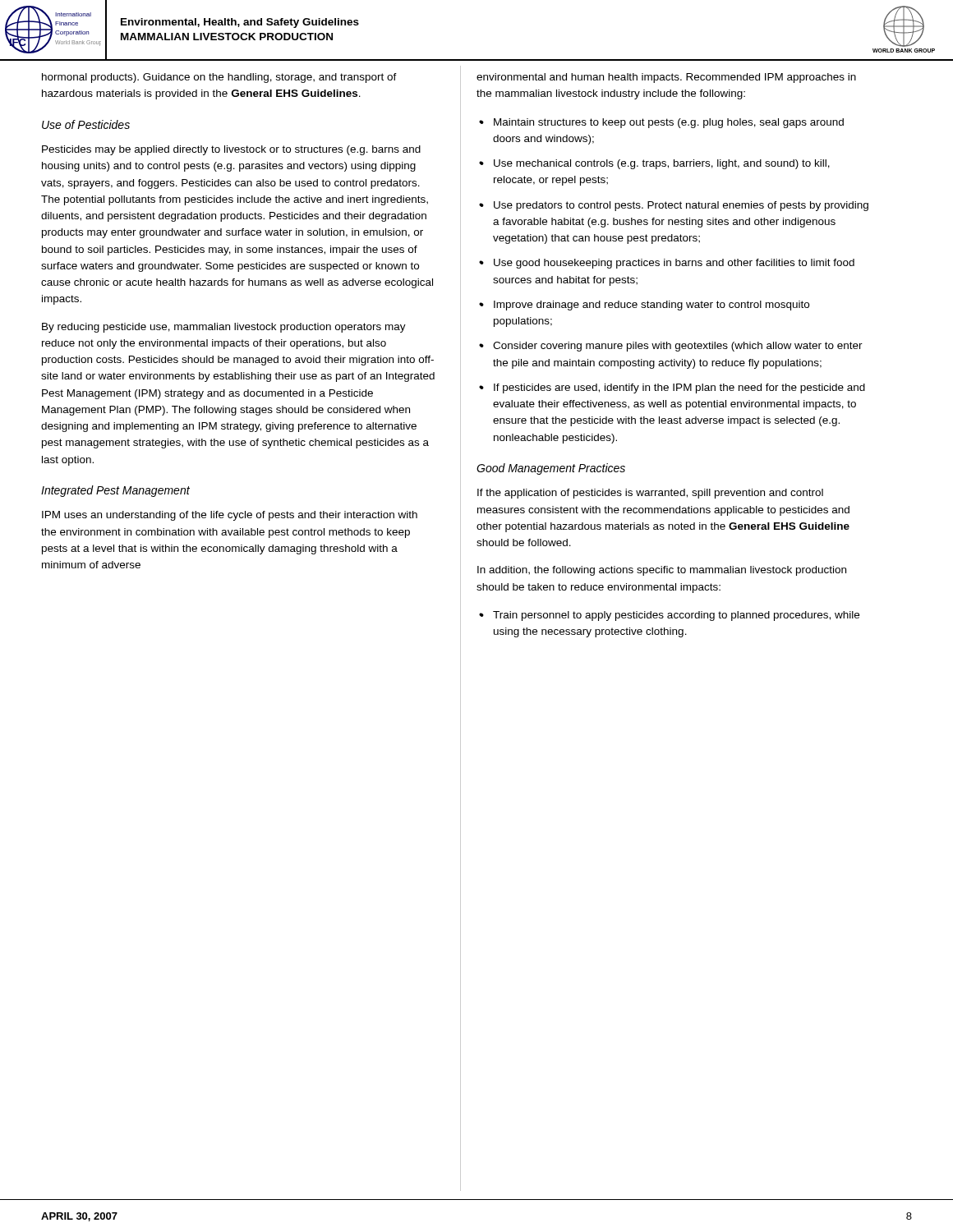Locate the text block with the text "hormonal products). Guidance"
Viewport: 953px width, 1232px height.
click(x=238, y=86)
